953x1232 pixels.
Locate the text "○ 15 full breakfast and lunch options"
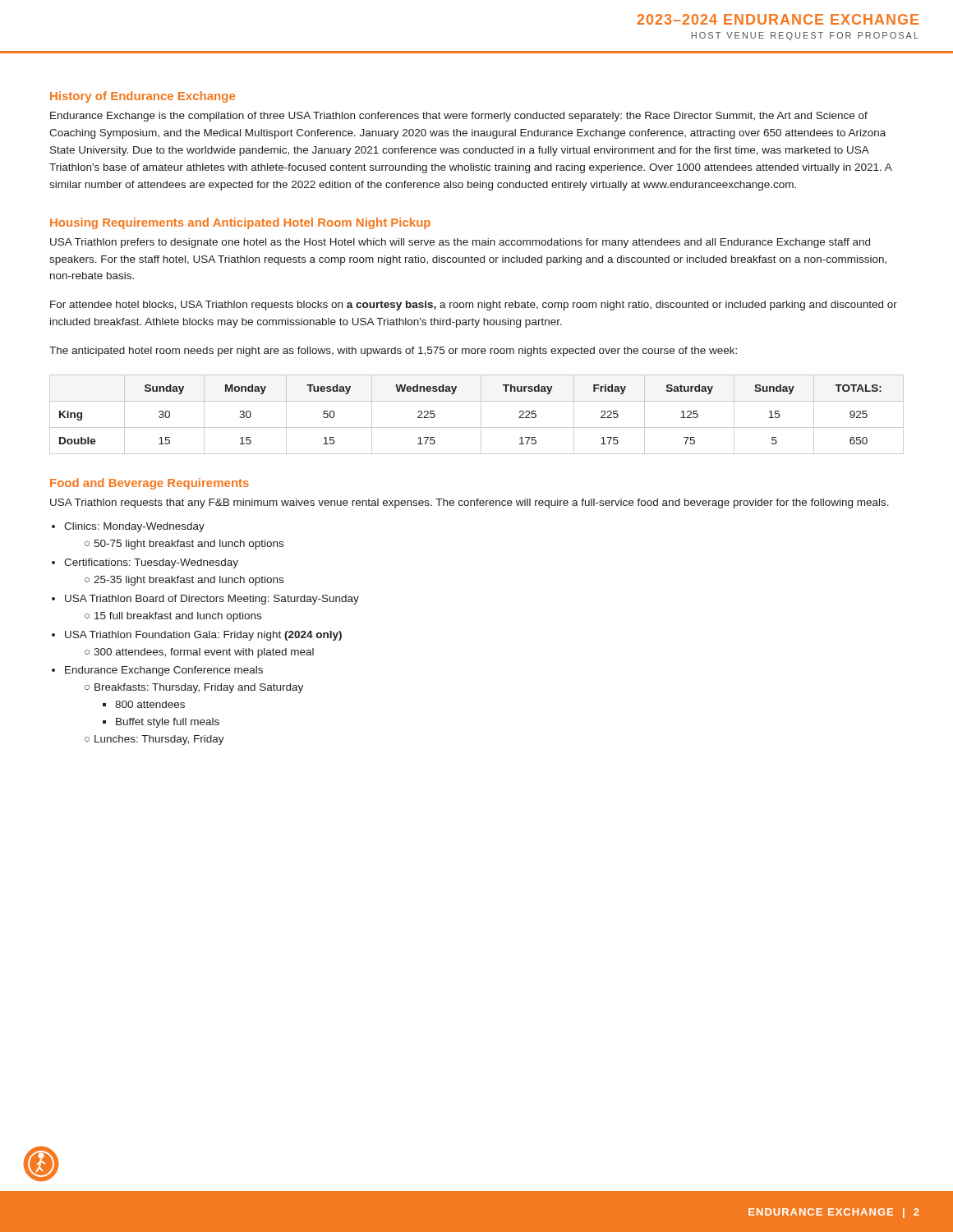(173, 617)
